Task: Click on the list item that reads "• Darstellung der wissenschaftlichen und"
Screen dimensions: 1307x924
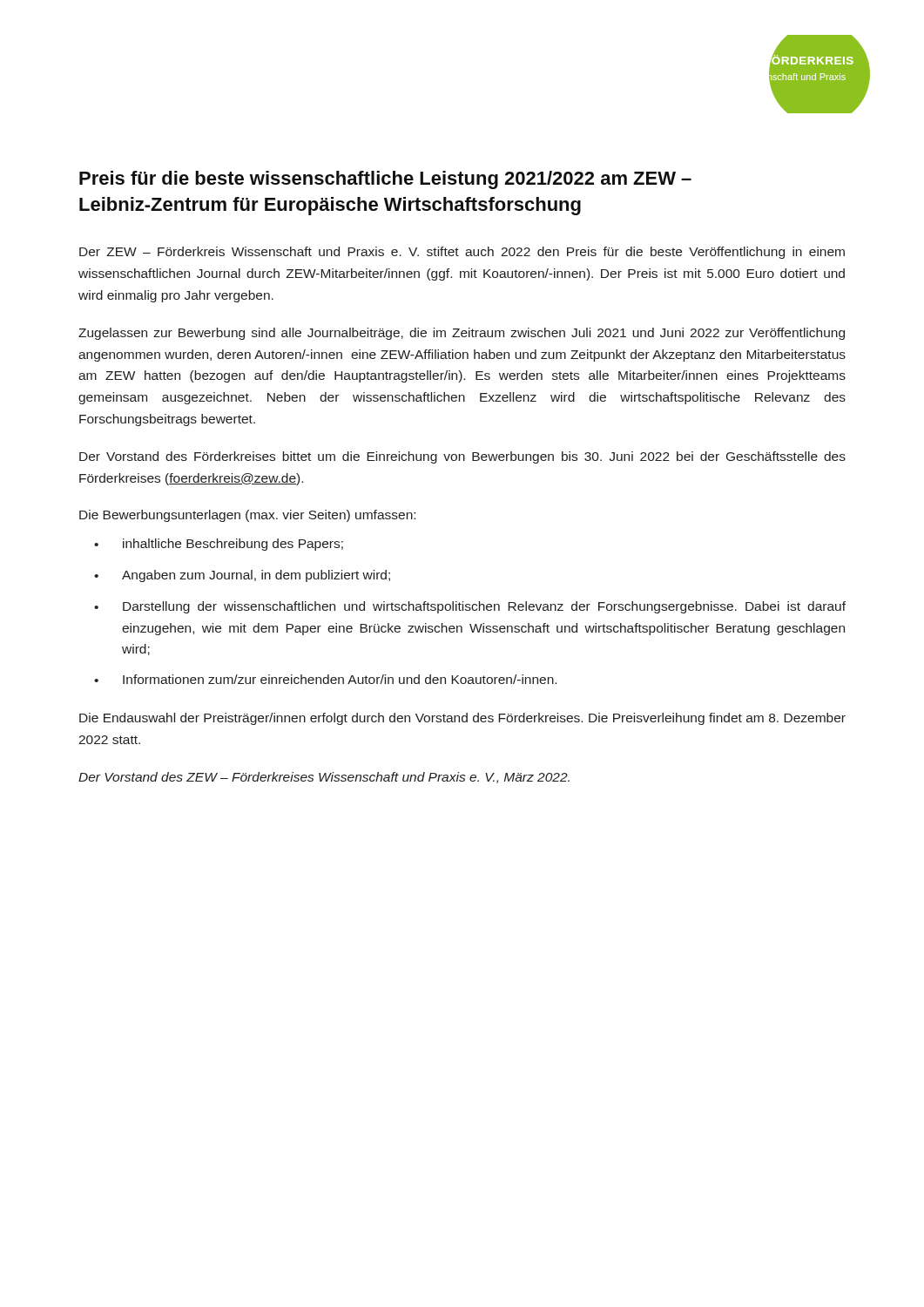Action: point(470,628)
